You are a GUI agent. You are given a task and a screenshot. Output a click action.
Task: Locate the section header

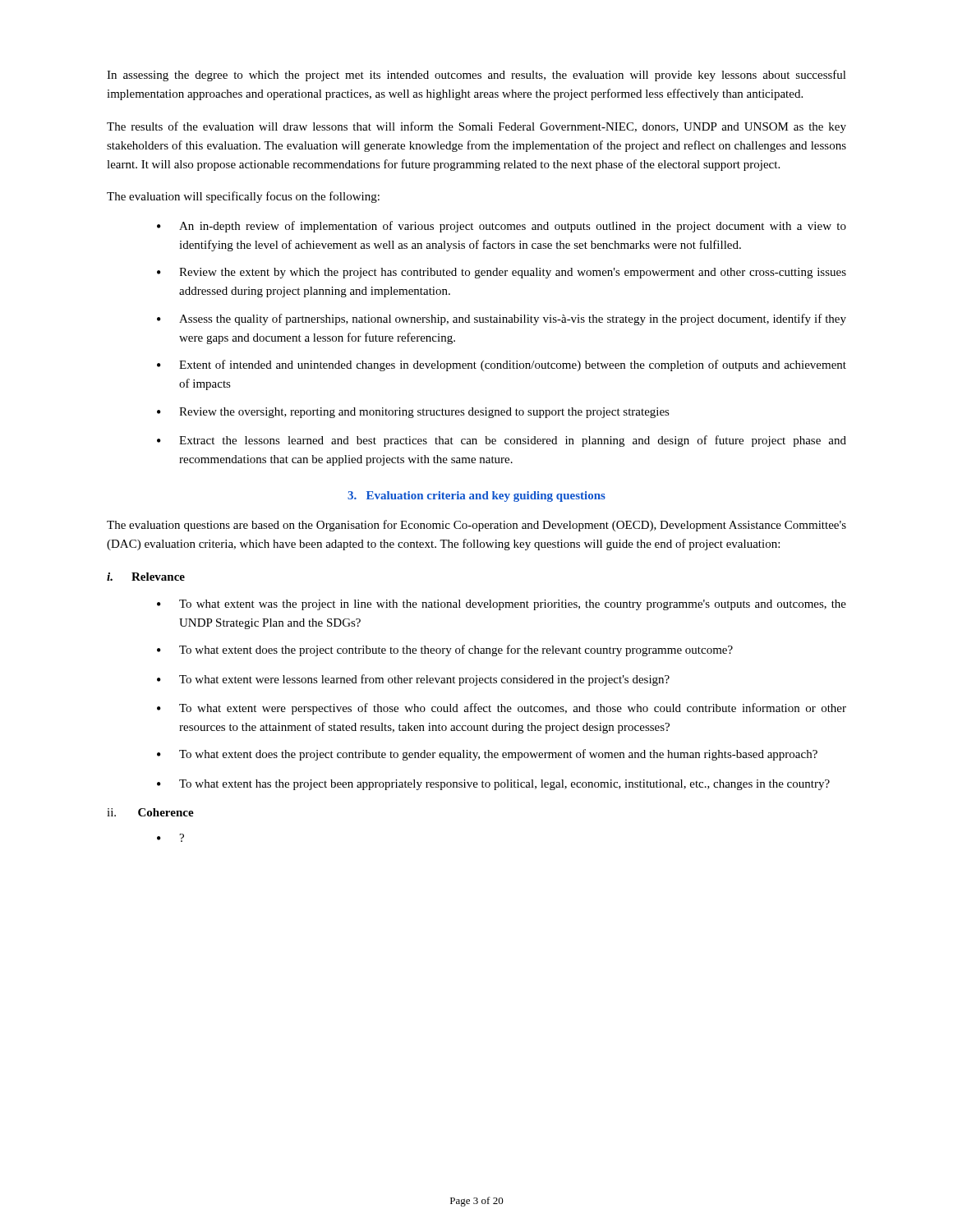476,495
